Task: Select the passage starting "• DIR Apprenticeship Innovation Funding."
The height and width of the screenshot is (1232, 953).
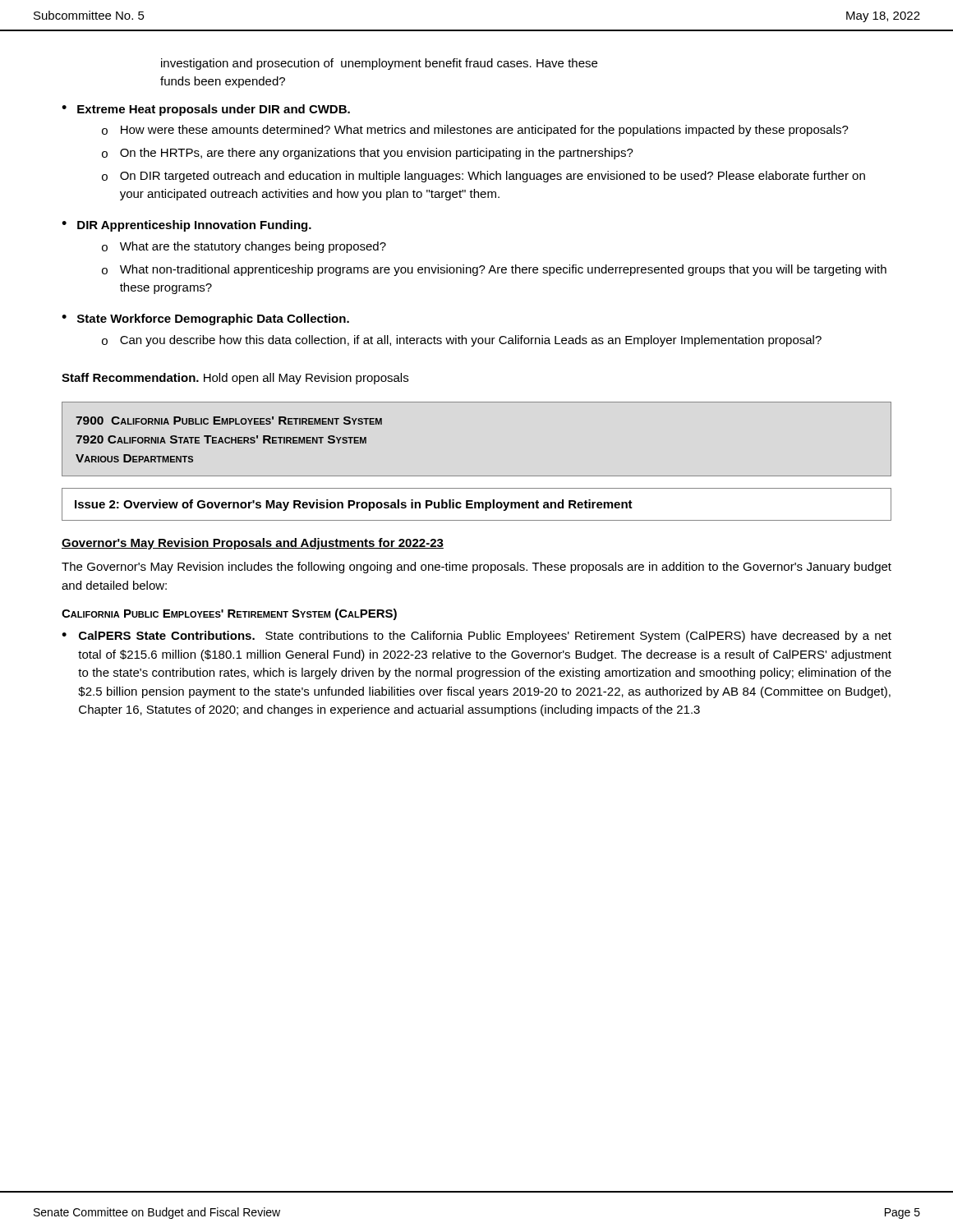Action: point(476,258)
